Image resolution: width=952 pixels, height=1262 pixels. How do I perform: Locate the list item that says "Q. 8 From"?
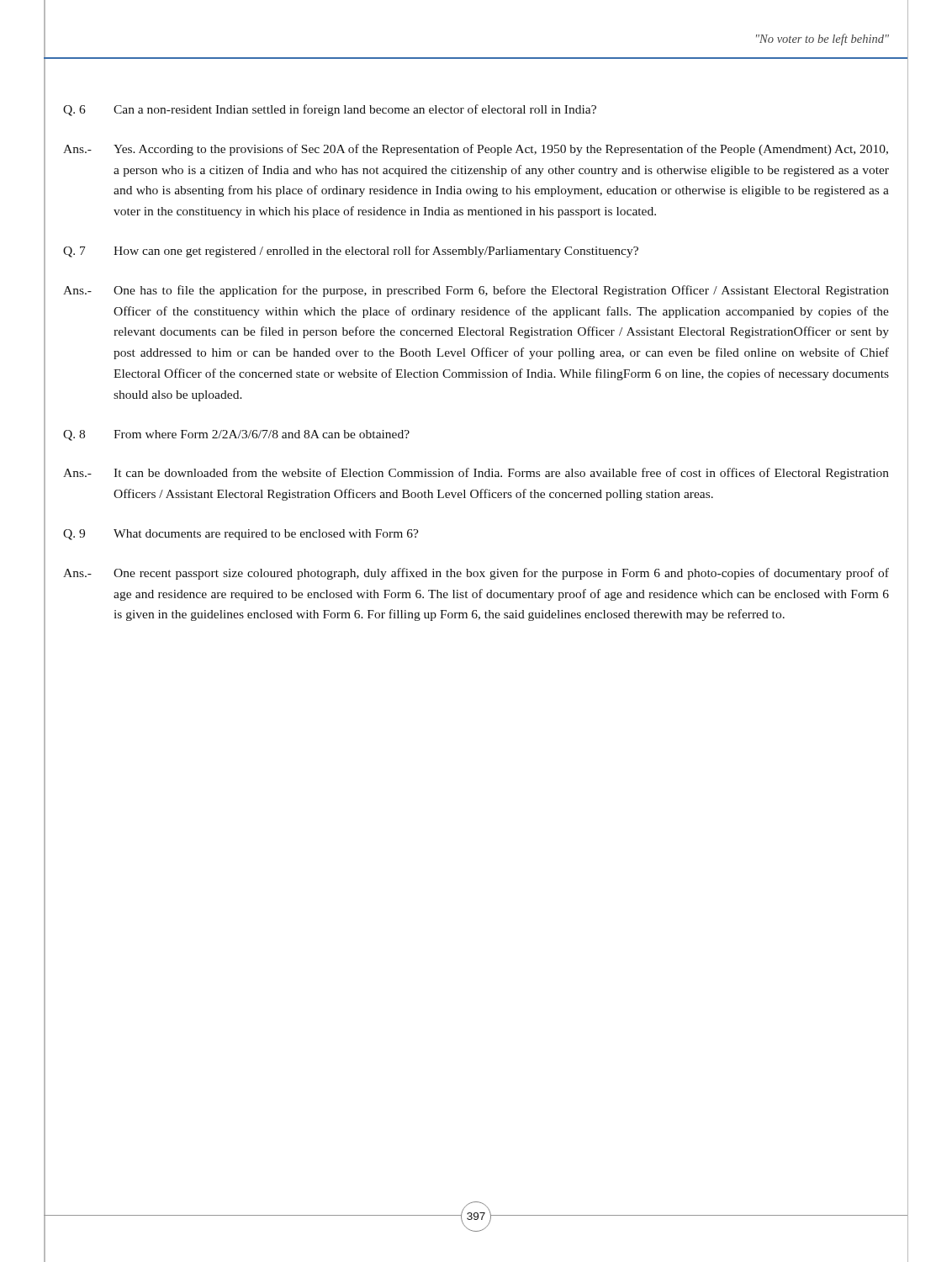click(x=236, y=435)
